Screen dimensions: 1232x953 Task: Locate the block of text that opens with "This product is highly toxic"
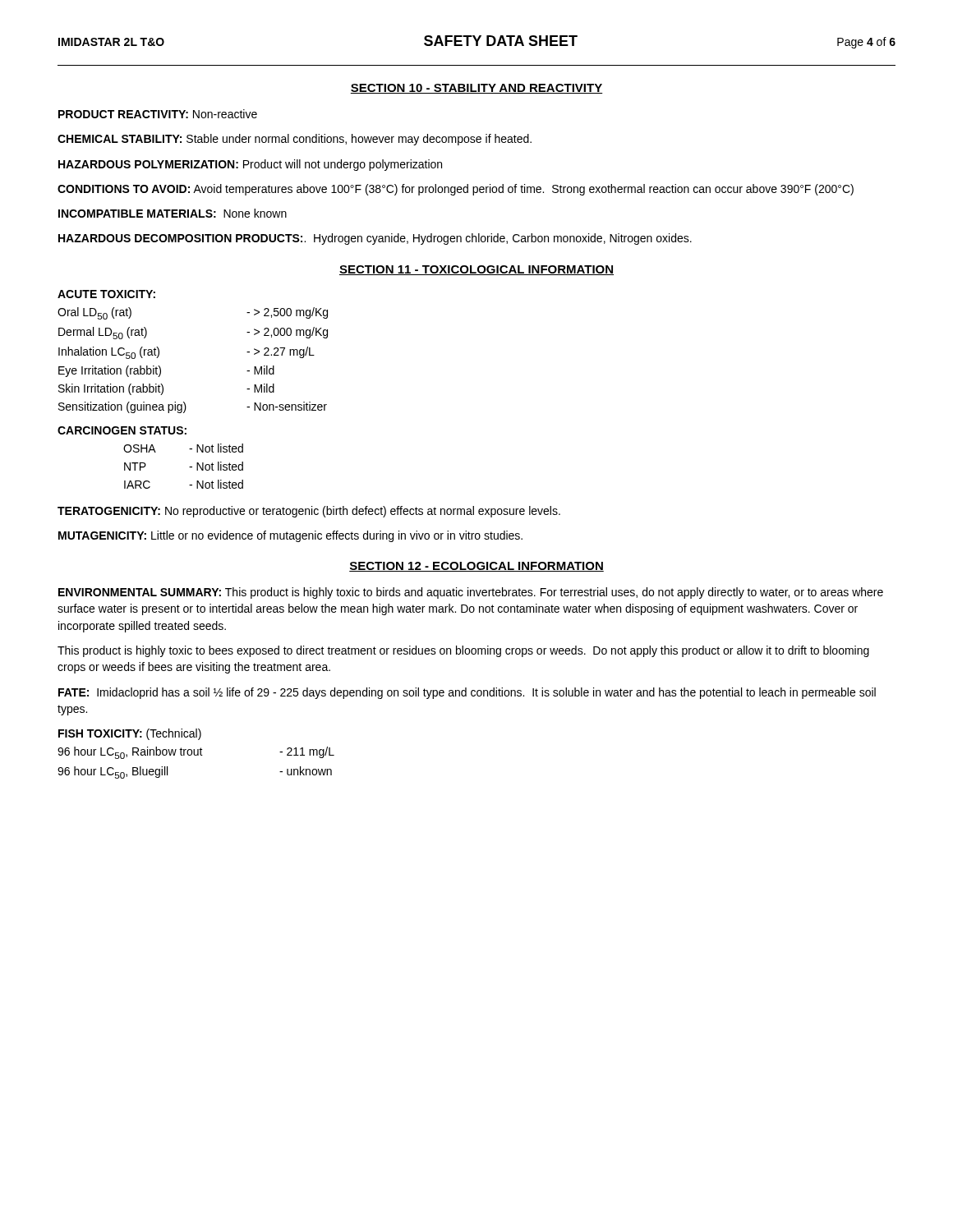tap(463, 659)
